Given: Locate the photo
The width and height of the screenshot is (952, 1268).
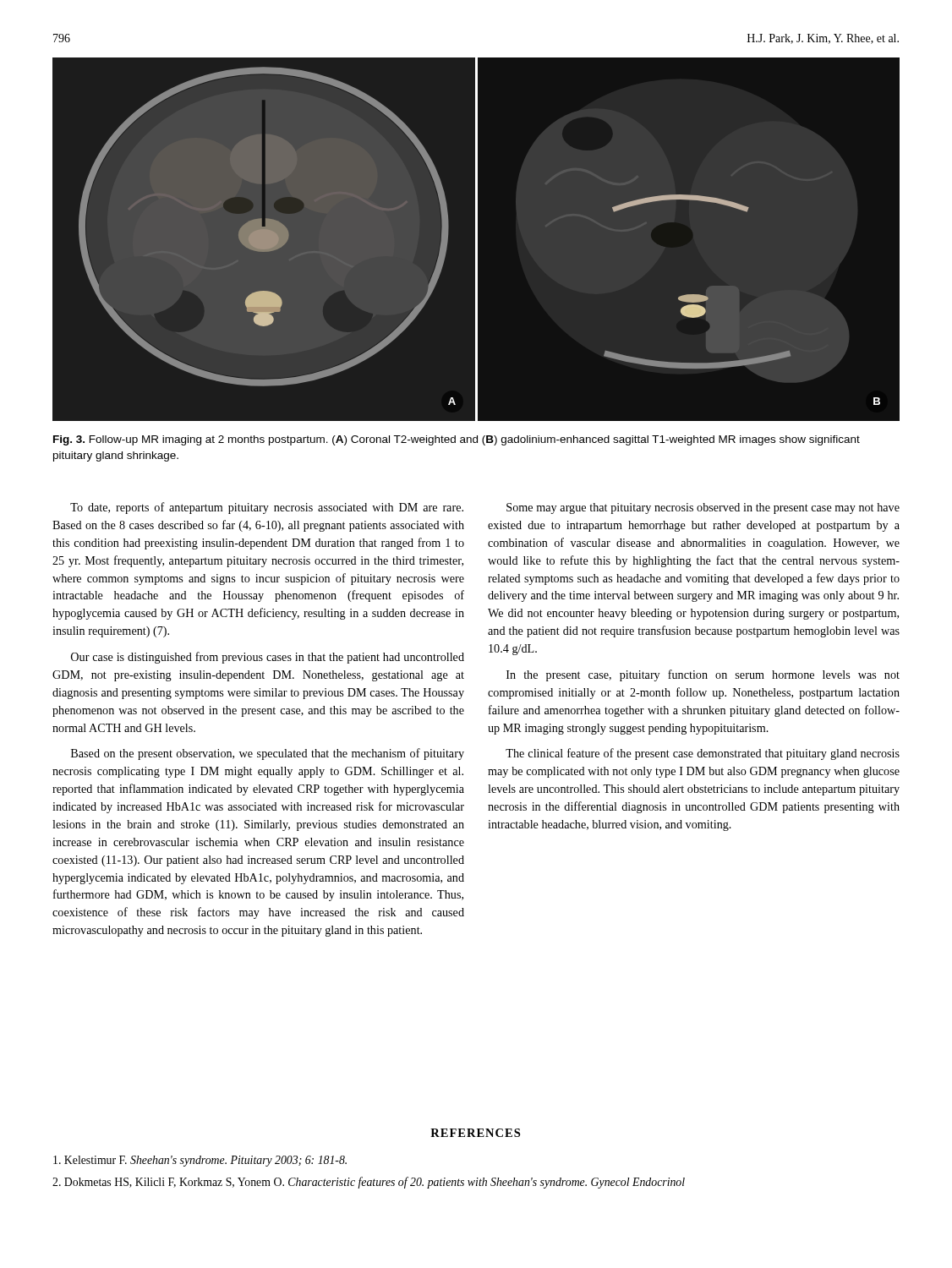Looking at the screenshot, I should [x=476, y=239].
